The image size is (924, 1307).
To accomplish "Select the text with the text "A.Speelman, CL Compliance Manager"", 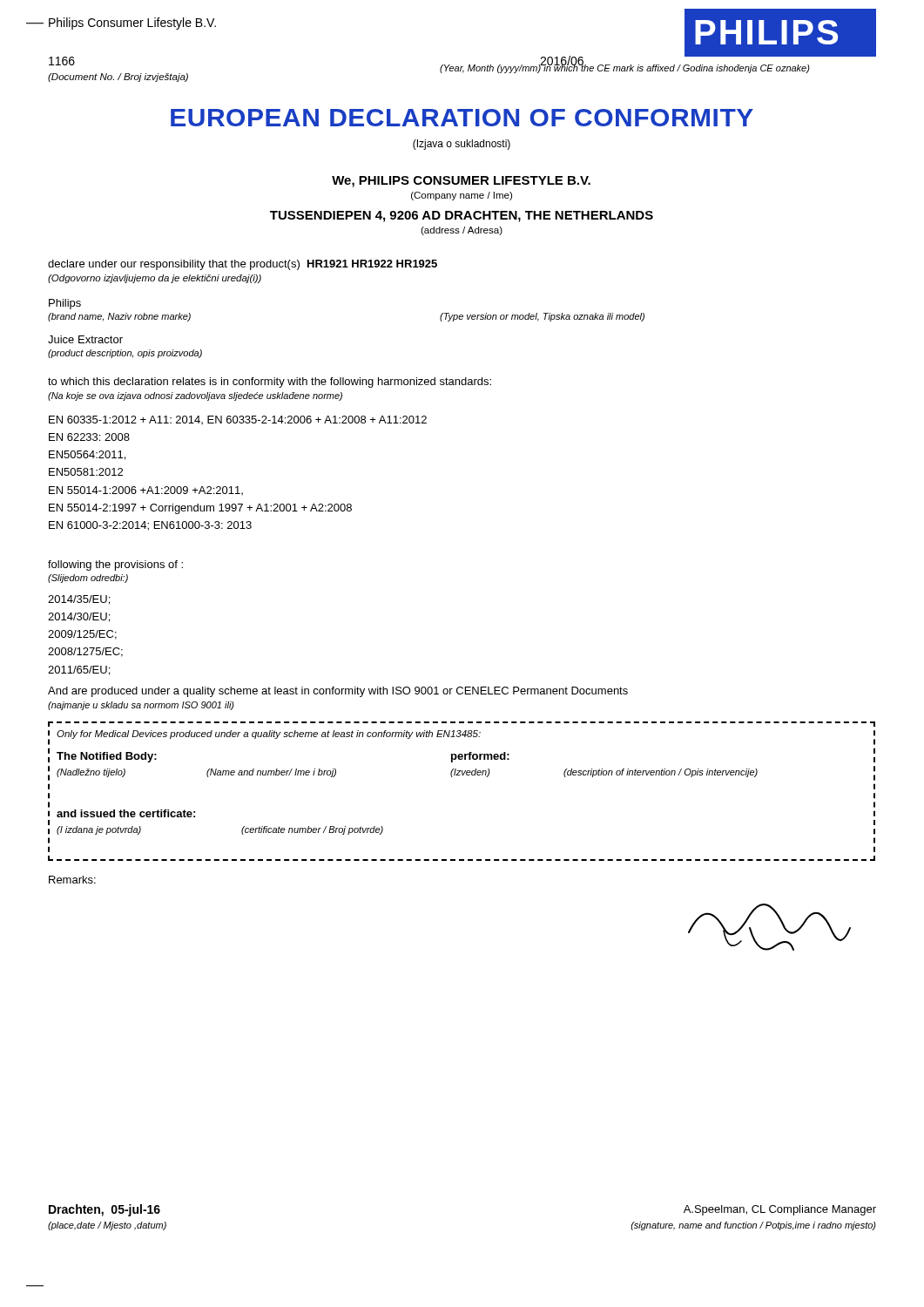I will tap(780, 1209).
